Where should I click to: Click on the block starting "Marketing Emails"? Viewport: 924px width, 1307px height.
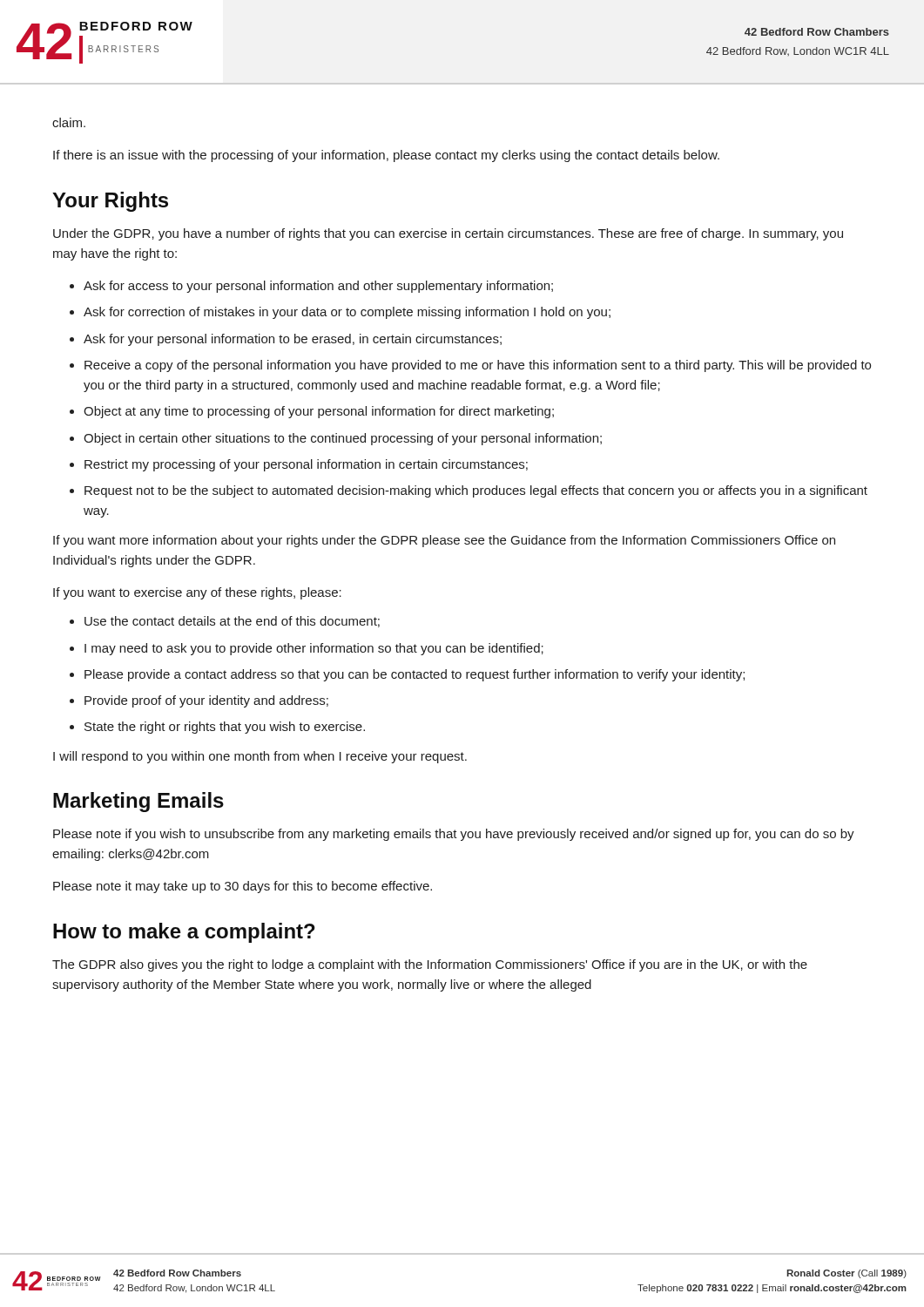pos(138,800)
